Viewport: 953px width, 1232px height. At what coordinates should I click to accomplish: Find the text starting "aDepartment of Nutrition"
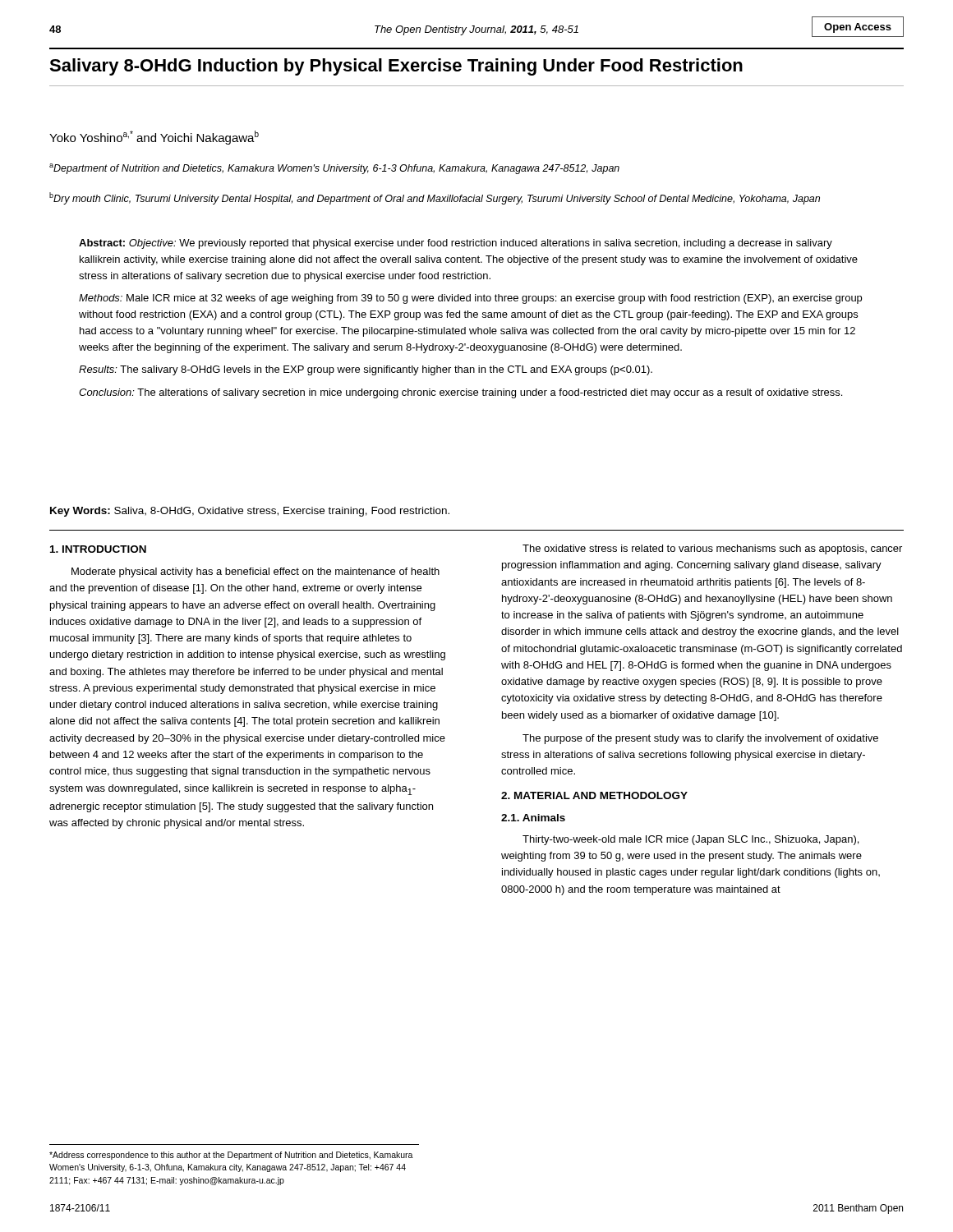tap(335, 168)
